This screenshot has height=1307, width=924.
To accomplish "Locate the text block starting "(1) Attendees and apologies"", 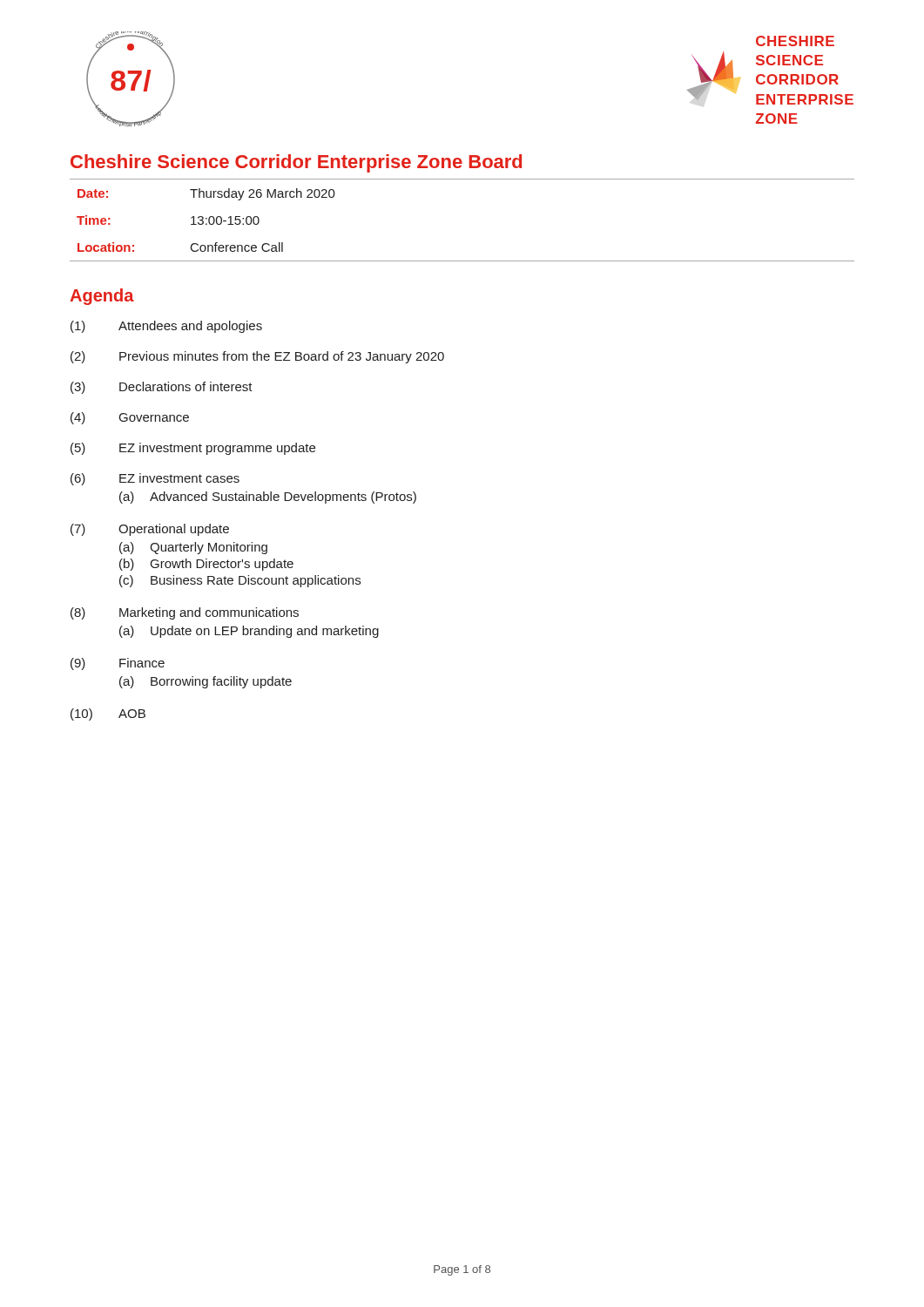I will pos(166,327).
